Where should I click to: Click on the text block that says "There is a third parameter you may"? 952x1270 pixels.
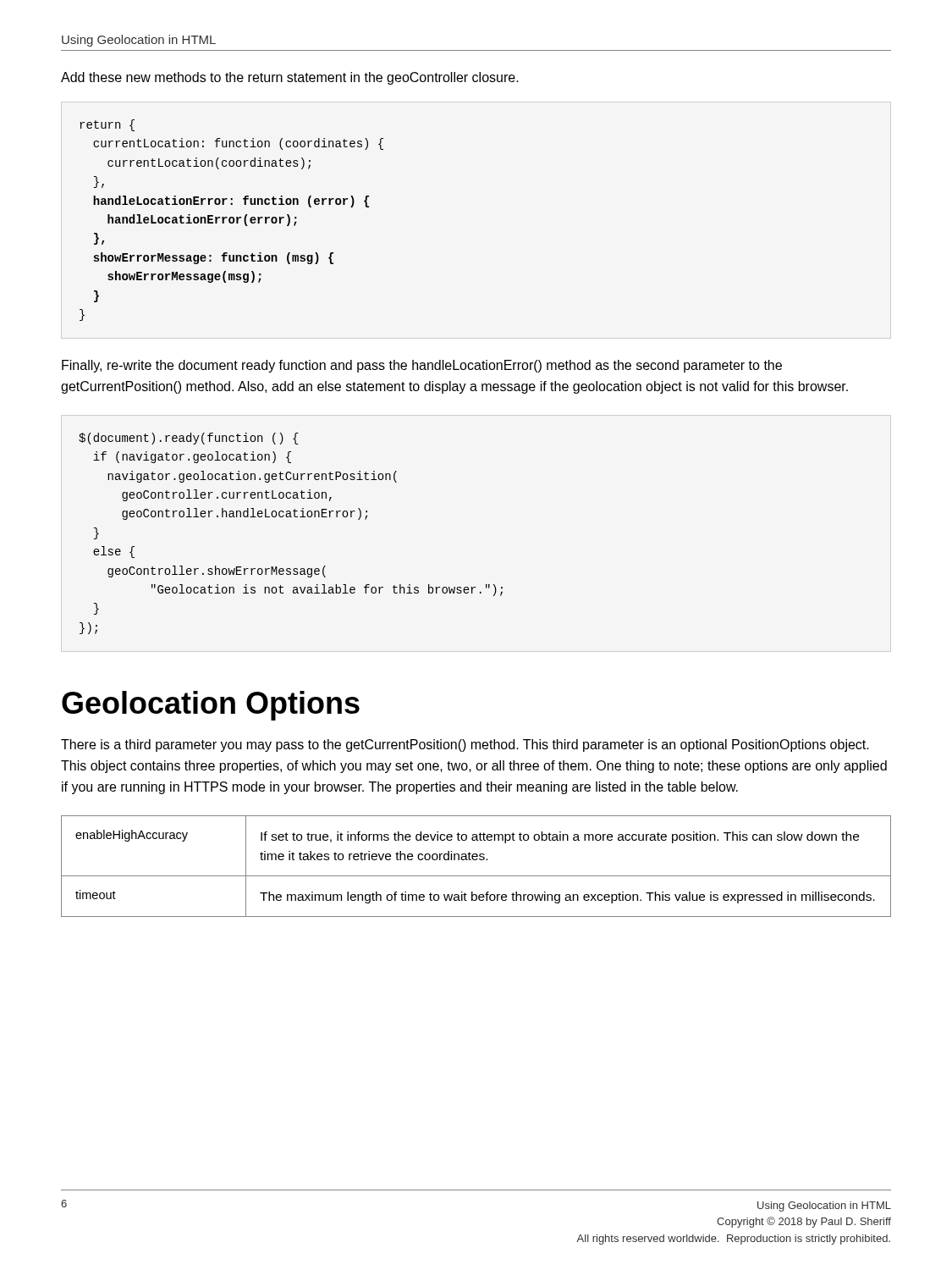pos(474,766)
